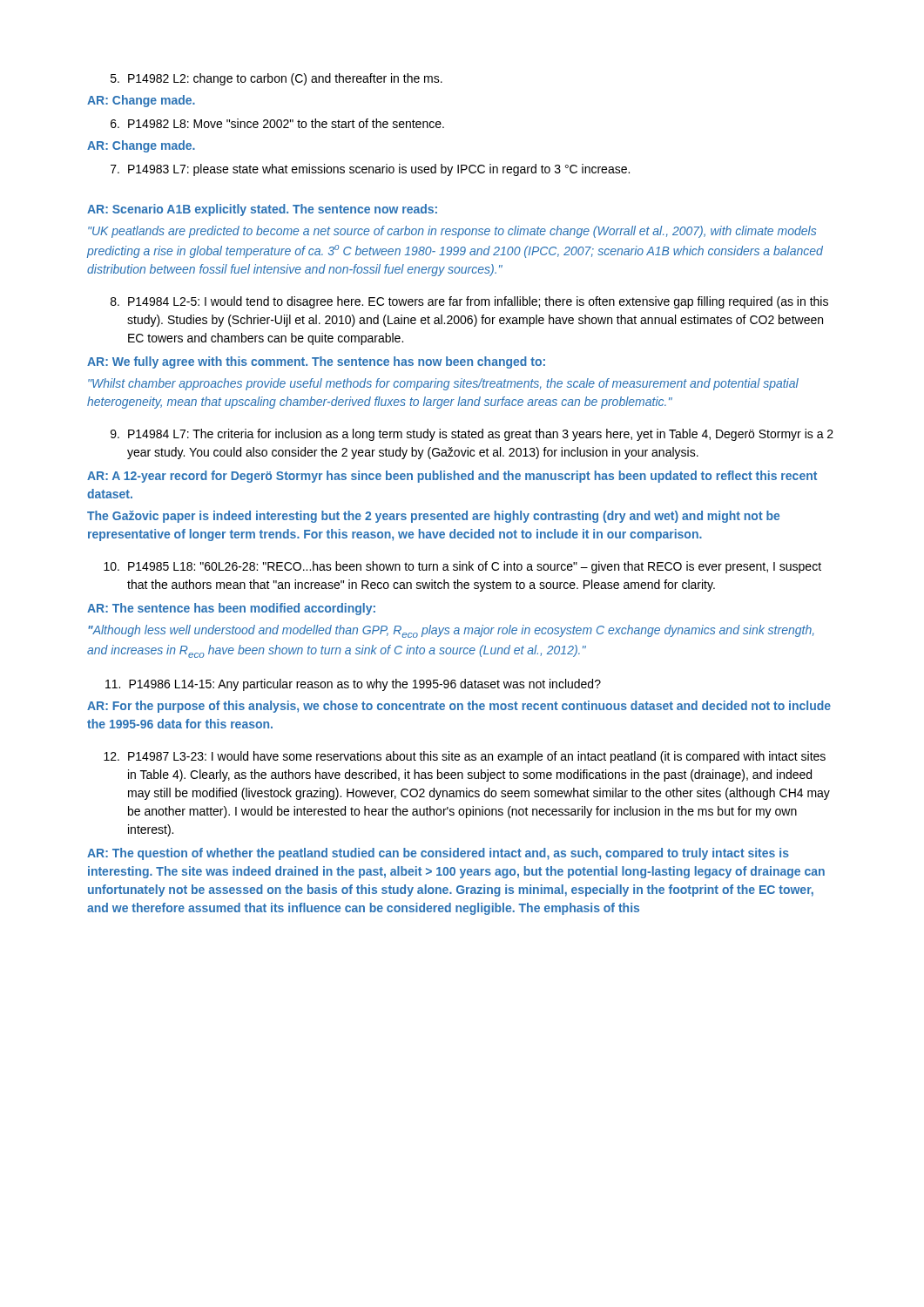
Task: Click the passage that begins "5. P14982 L2: change to carbon (C)"
Action: 265,79
